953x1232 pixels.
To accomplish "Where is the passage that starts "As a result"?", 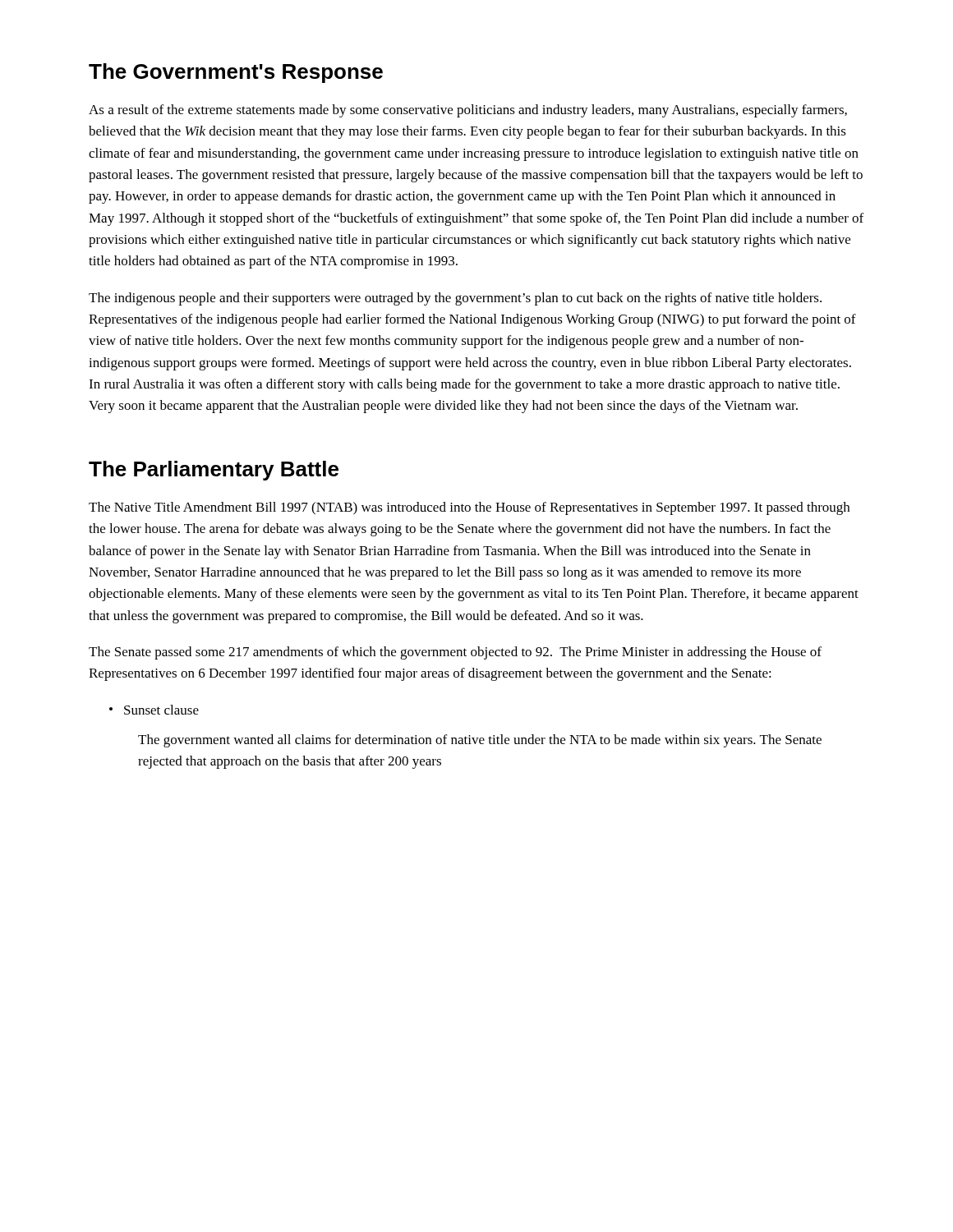I will pos(476,186).
